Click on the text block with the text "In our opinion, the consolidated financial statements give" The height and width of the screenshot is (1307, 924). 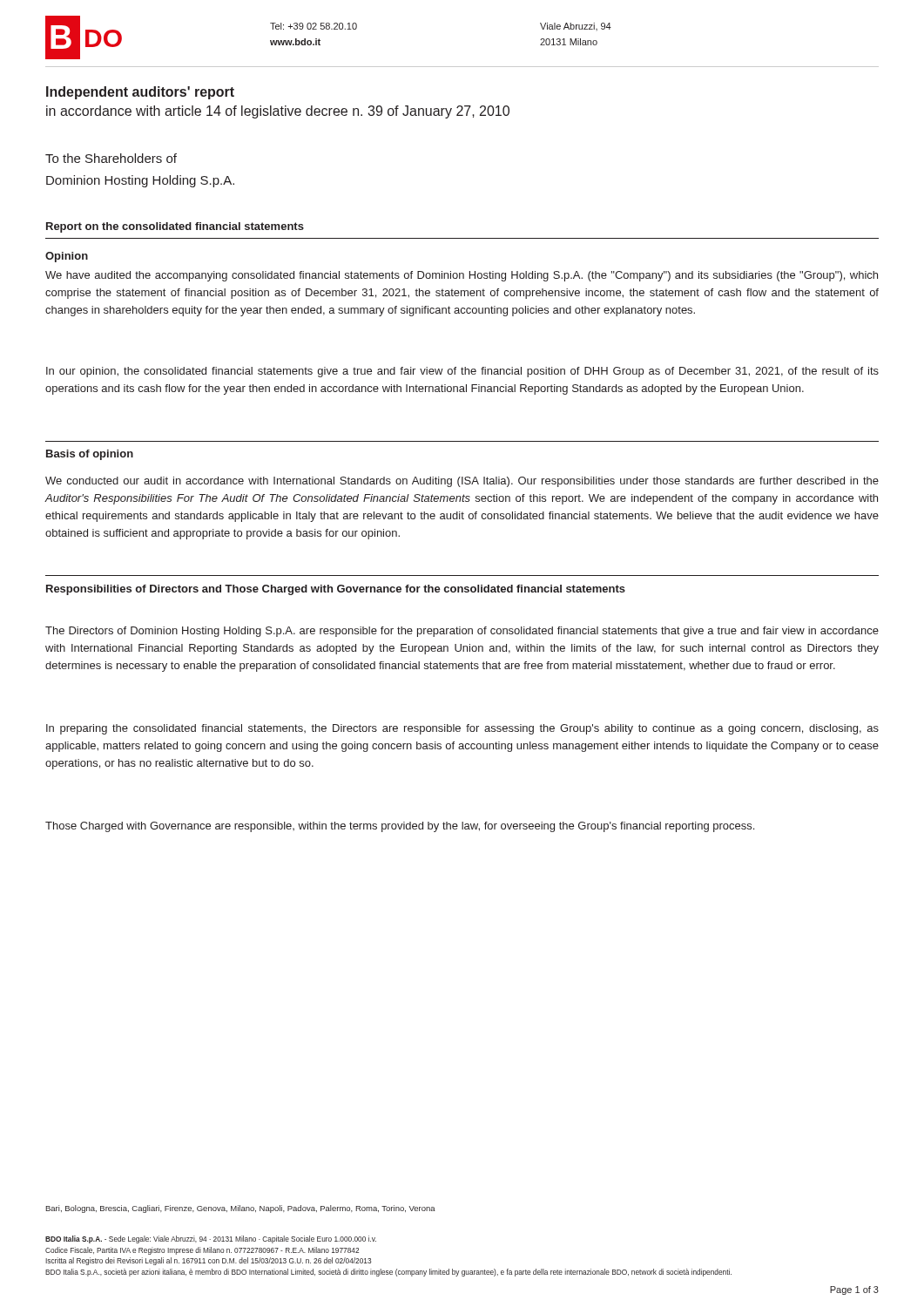tap(462, 380)
